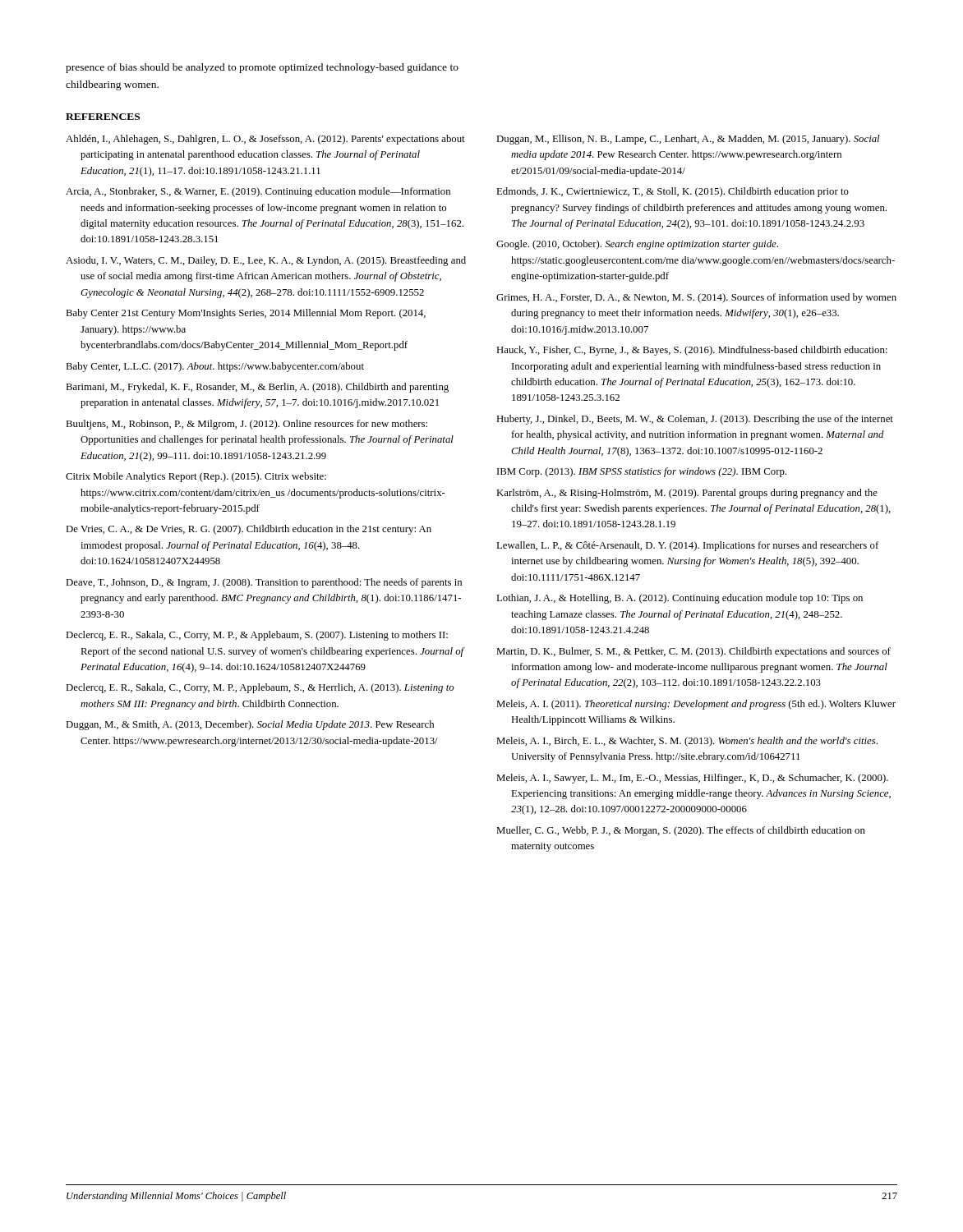Find the region starting "Grimes, H. A., Forster, D."
Viewport: 963px width, 1232px height.
coord(696,313)
